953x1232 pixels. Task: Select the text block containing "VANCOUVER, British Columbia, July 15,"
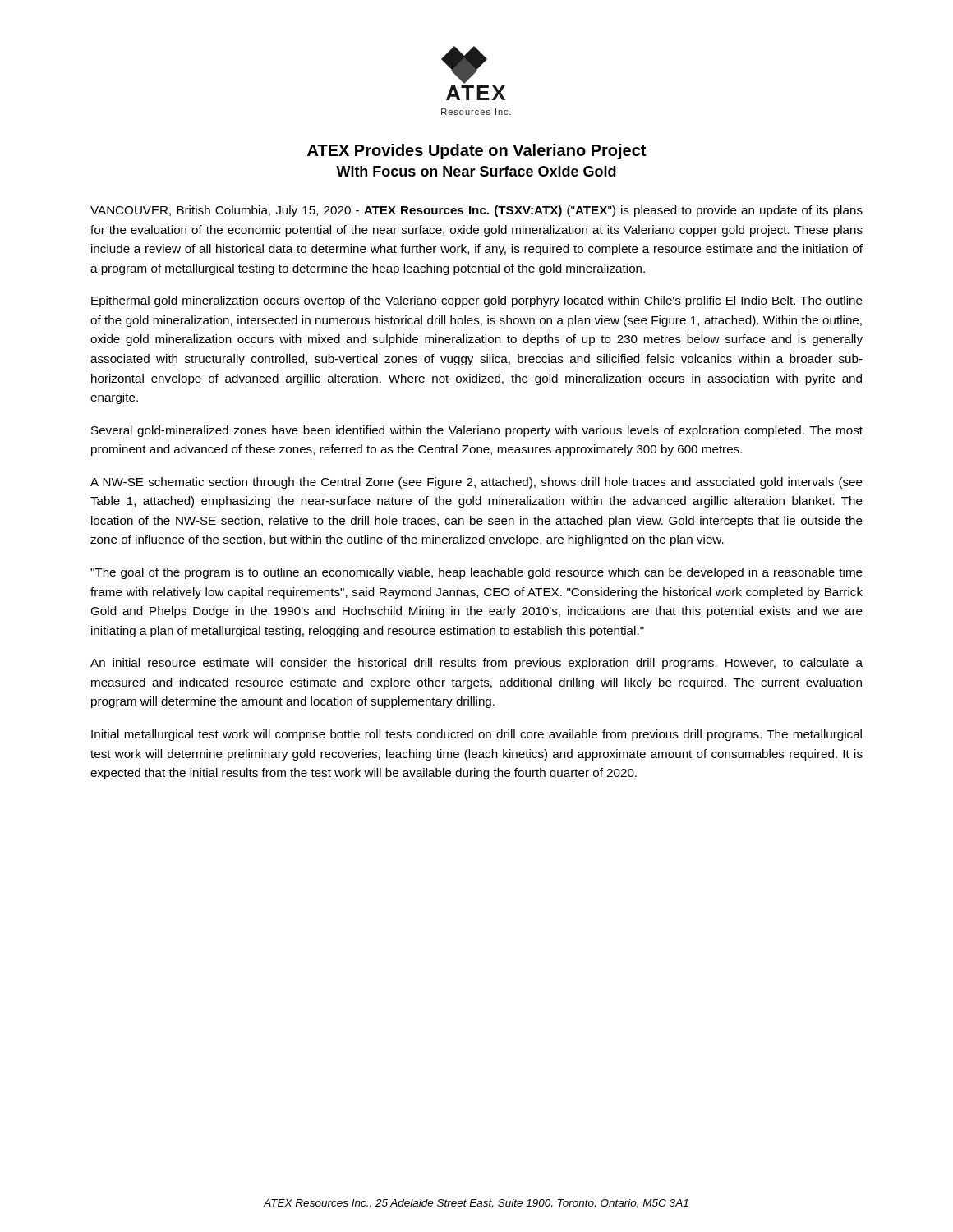click(x=476, y=239)
